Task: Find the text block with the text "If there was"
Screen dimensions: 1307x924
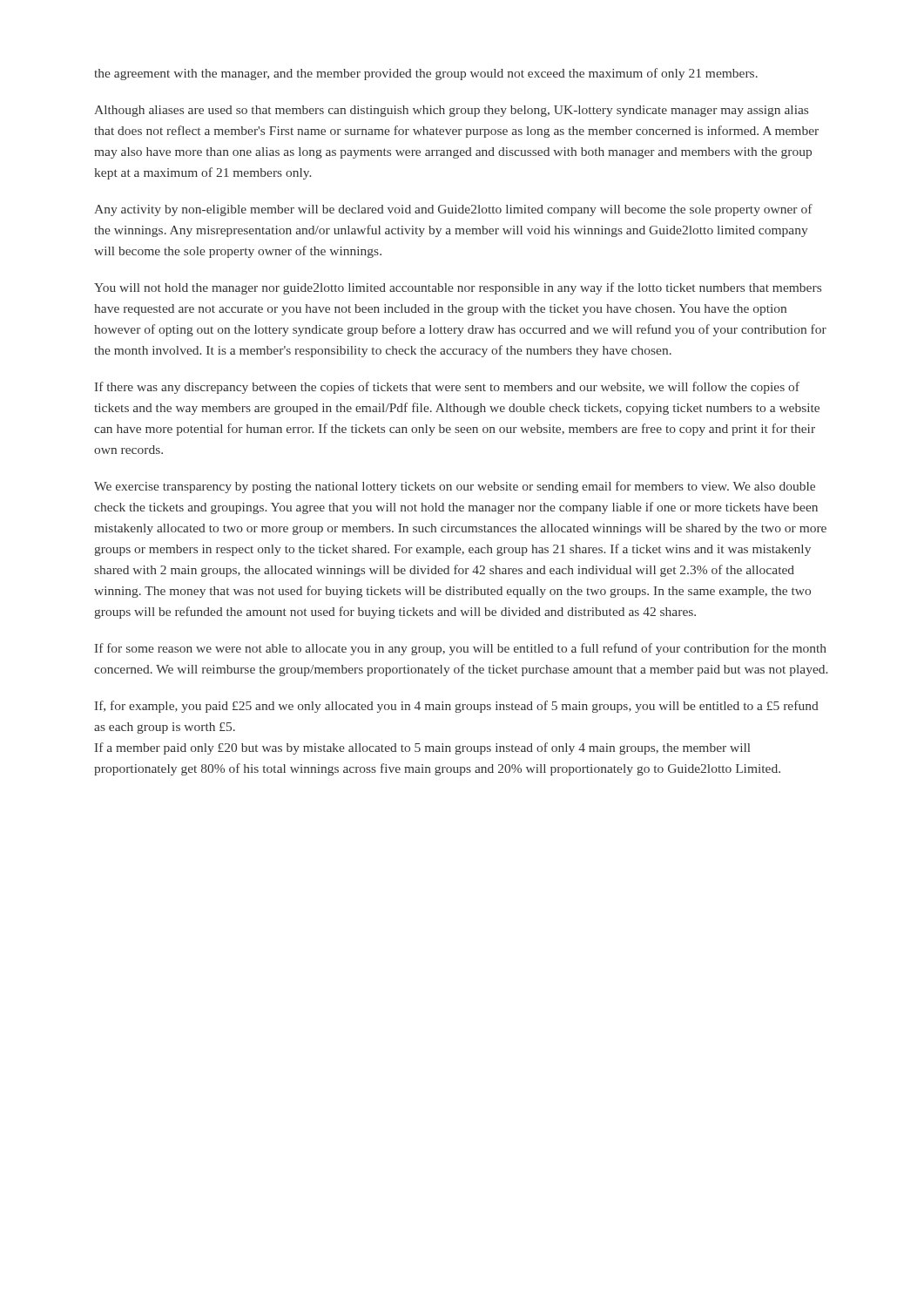Action: coord(457,418)
